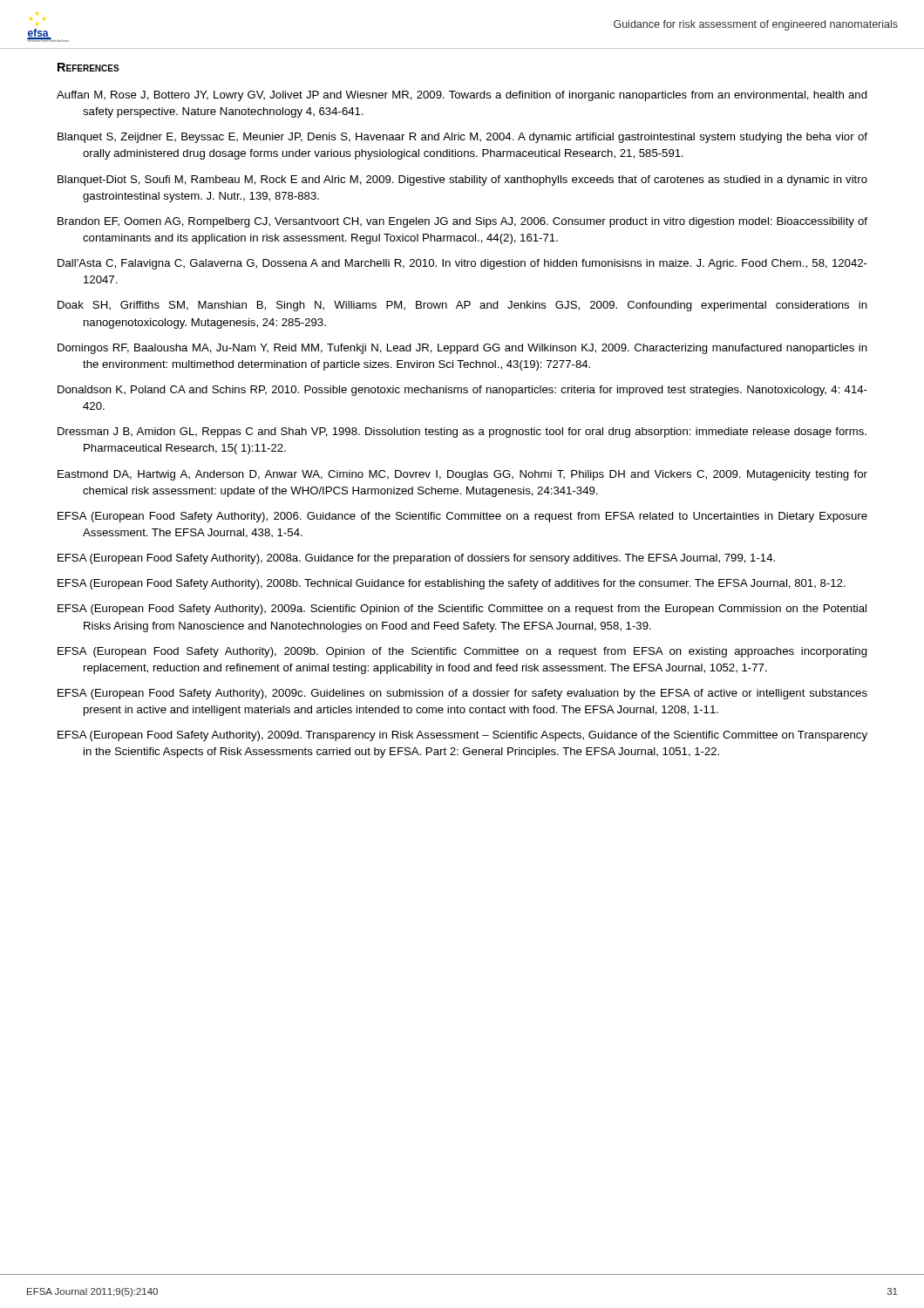Screen dimensions: 1308x924
Task: Navigate to the text block starting "EFSA (European Food Safety Authority), 2008b. Technical"
Action: coord(451,583)
